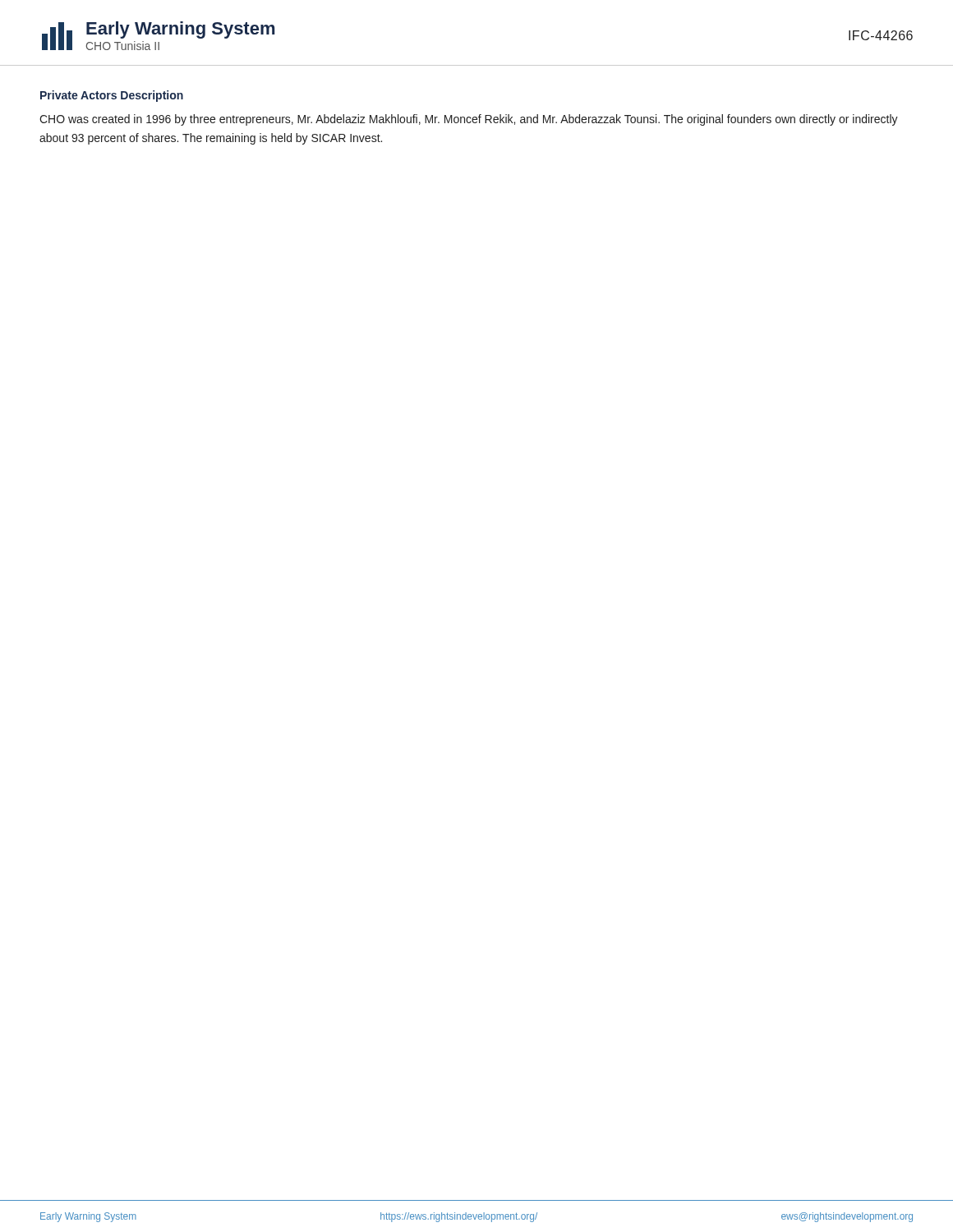Point to the block beginning "CHO was created in 1996 by"

tap(469, 128)
